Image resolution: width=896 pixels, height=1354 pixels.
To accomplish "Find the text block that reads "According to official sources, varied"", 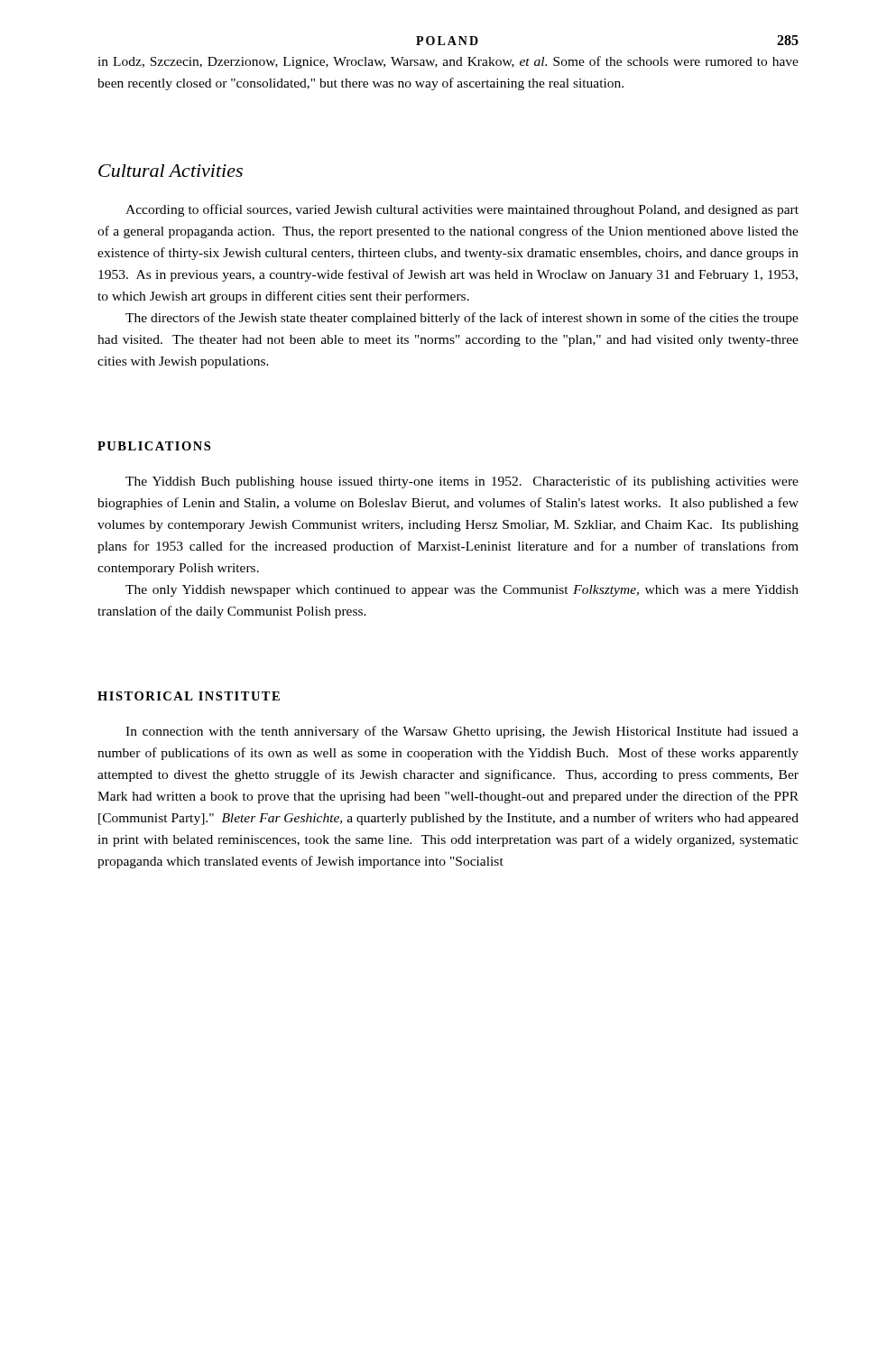I will pos(448,285).
